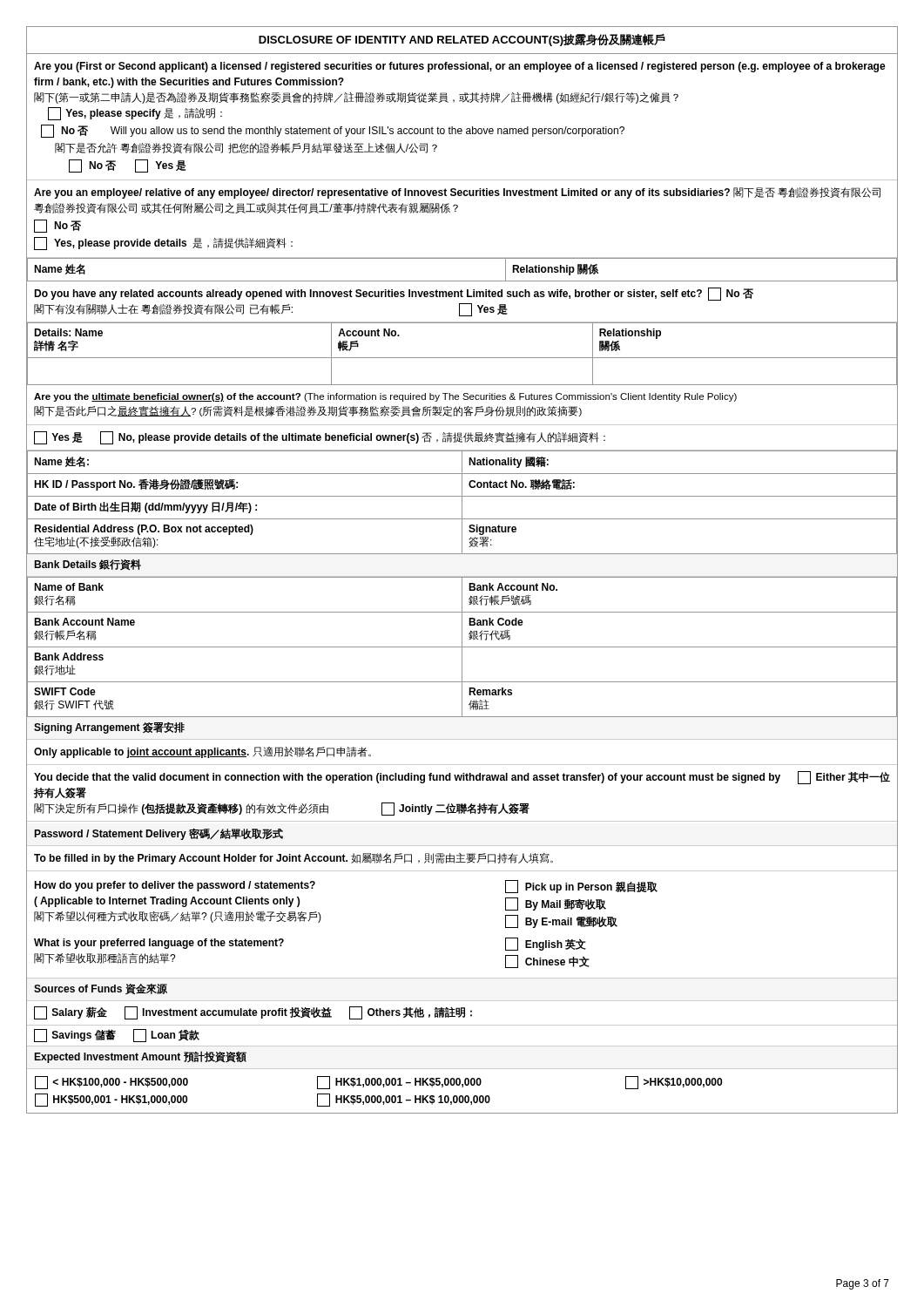Point to the text block starting "Are you (First or"
Image resolution: width=924 pixels, height=1307 pixels.
click(x=462, y=117)
